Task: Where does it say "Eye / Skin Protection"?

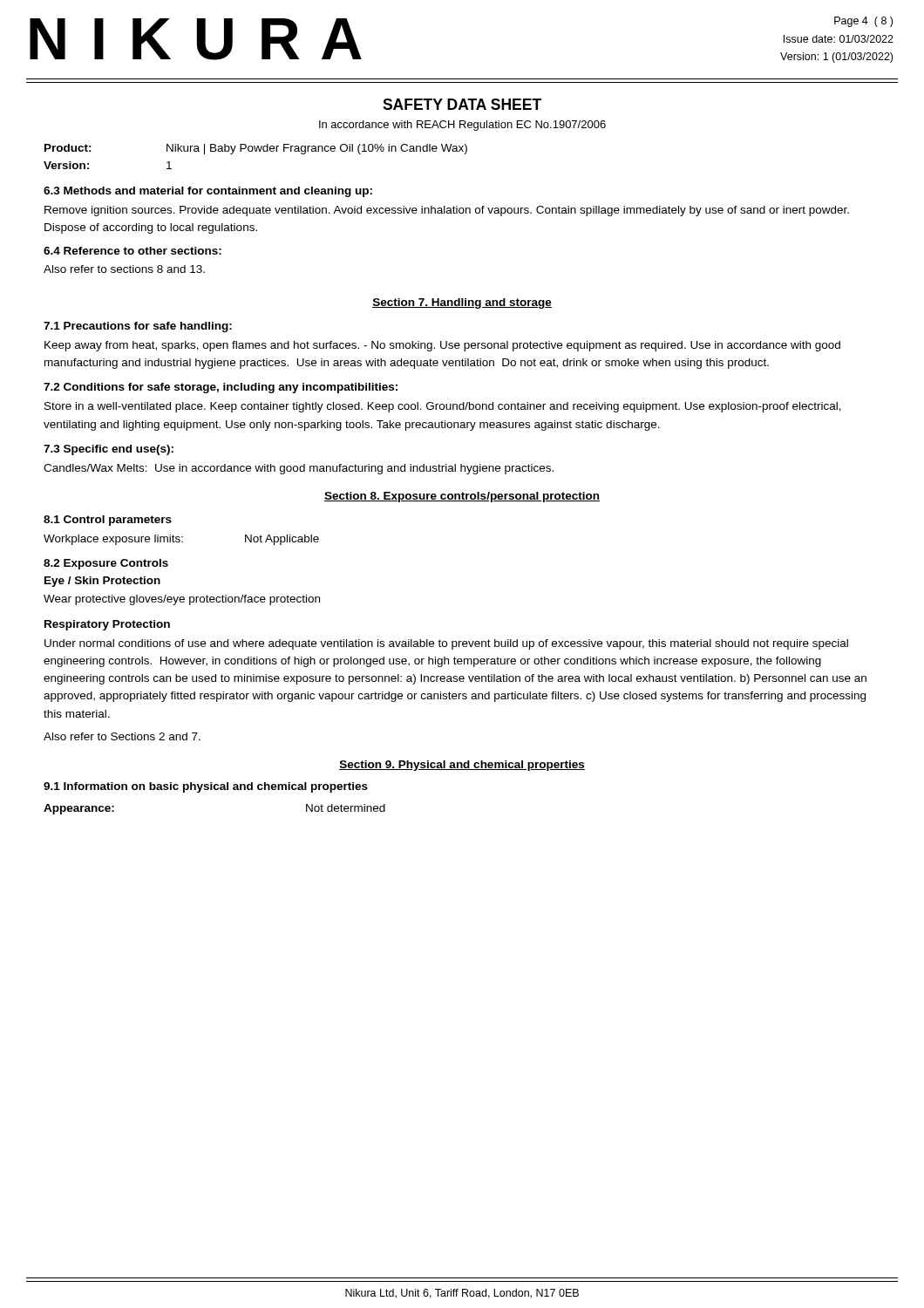Action: tap(102, 580)
